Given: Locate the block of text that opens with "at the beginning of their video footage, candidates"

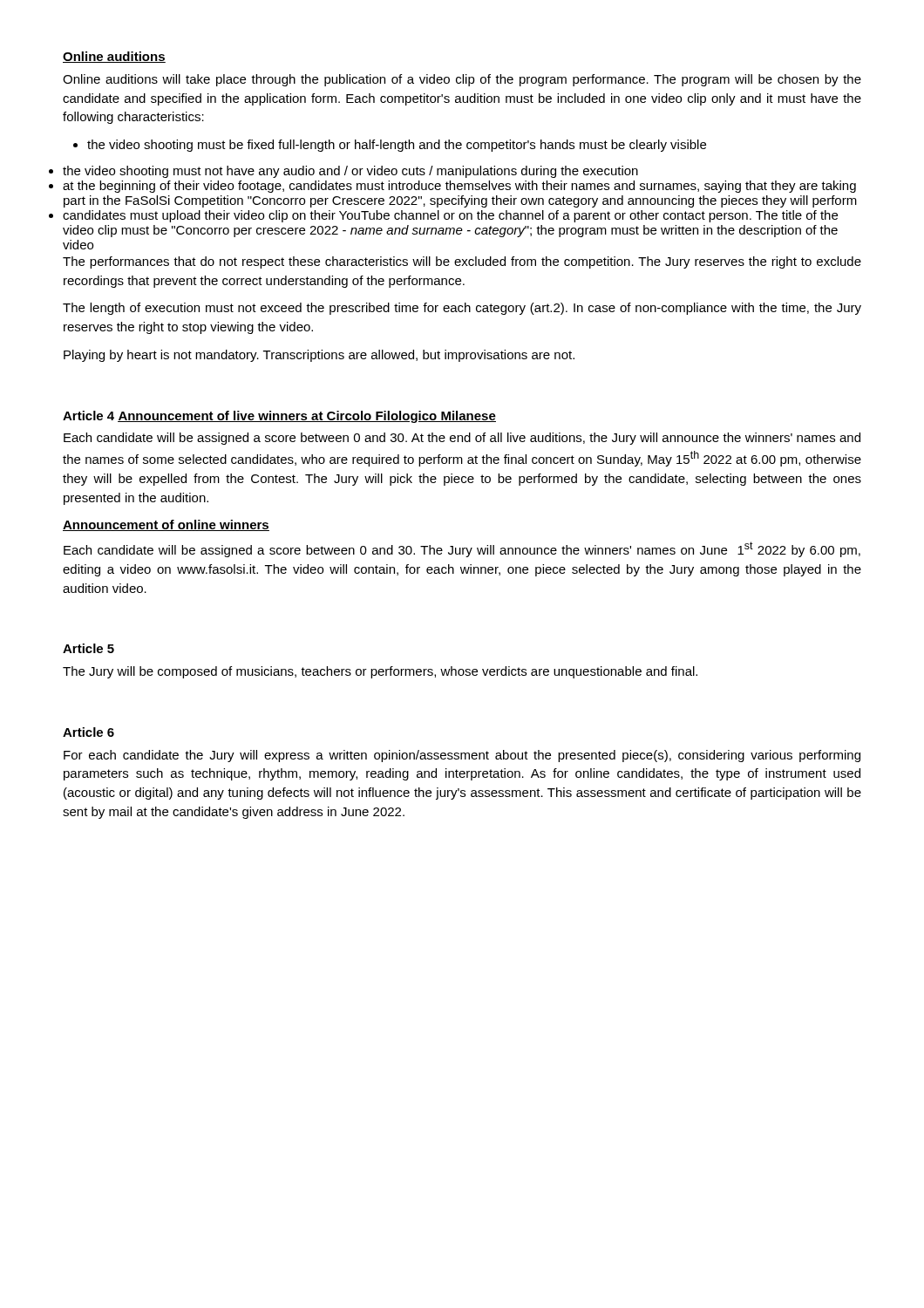Looking at the screenshot, I should [462, 192].
